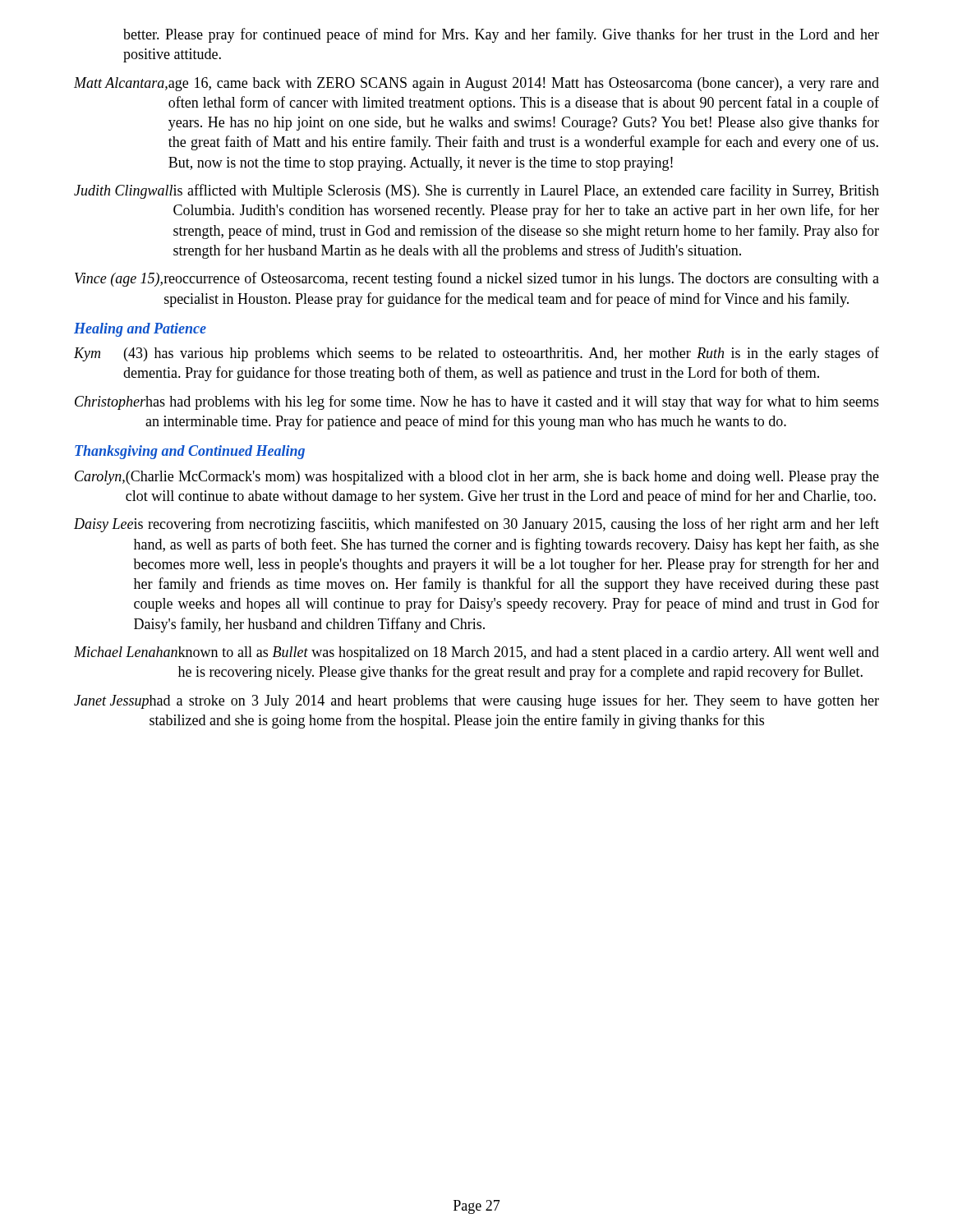This screenshot has height=1232, width=953.
Task: Click on the section header that reads "Thanksgiving and Continued Healing"
Action: 190,451
